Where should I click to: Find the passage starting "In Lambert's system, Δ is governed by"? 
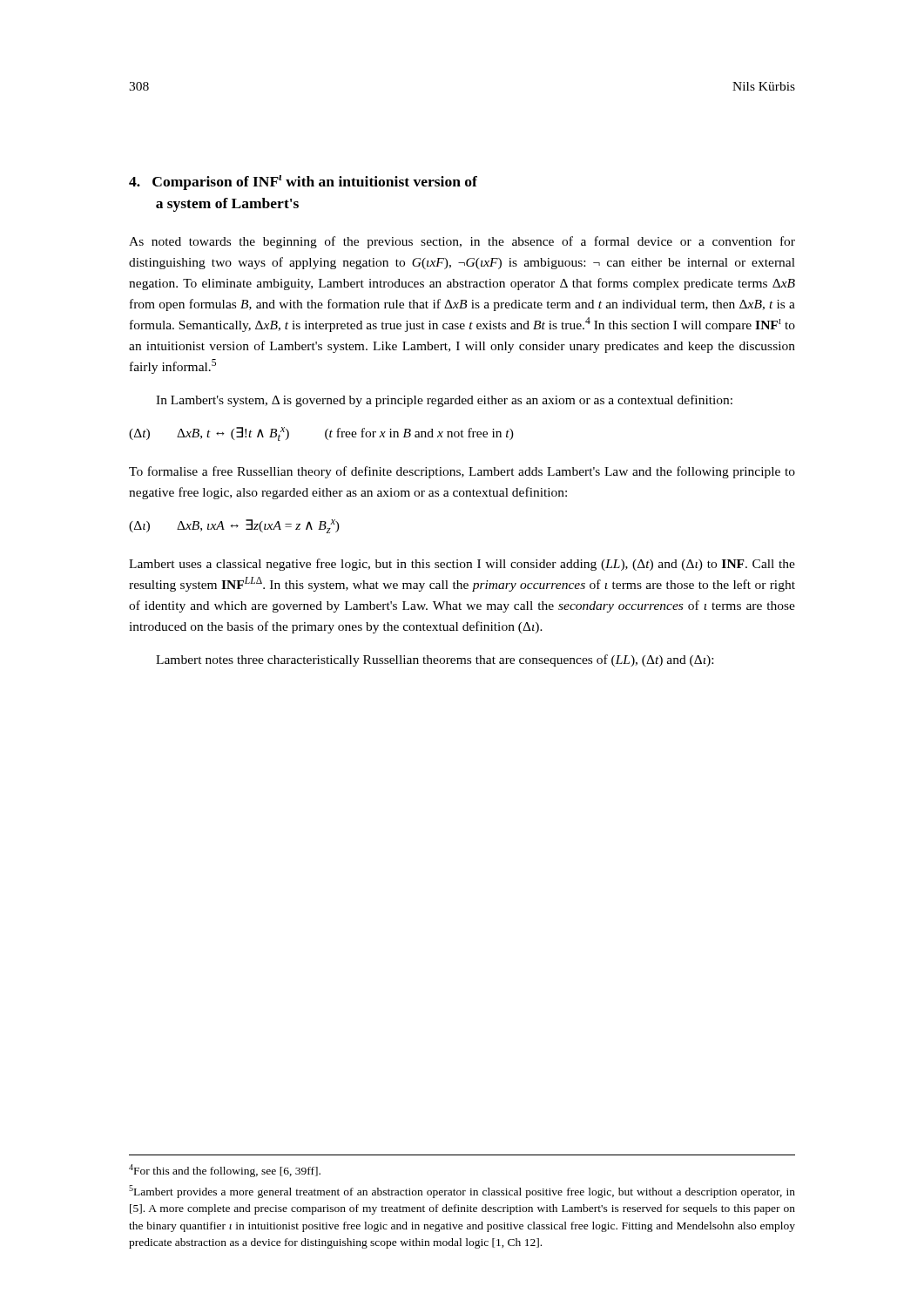(462, 400)
